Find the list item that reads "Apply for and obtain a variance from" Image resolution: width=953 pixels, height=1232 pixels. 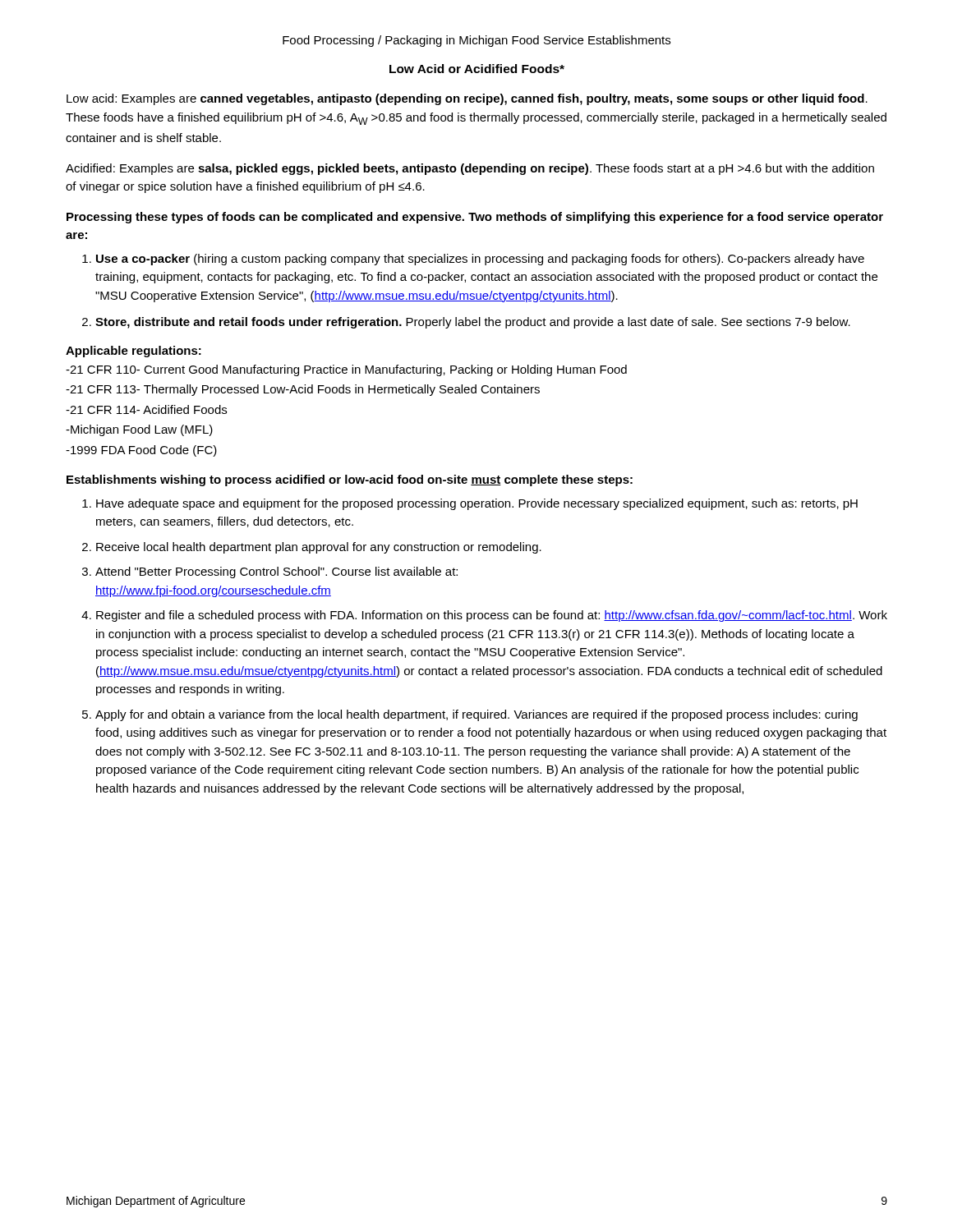(491, 751)
